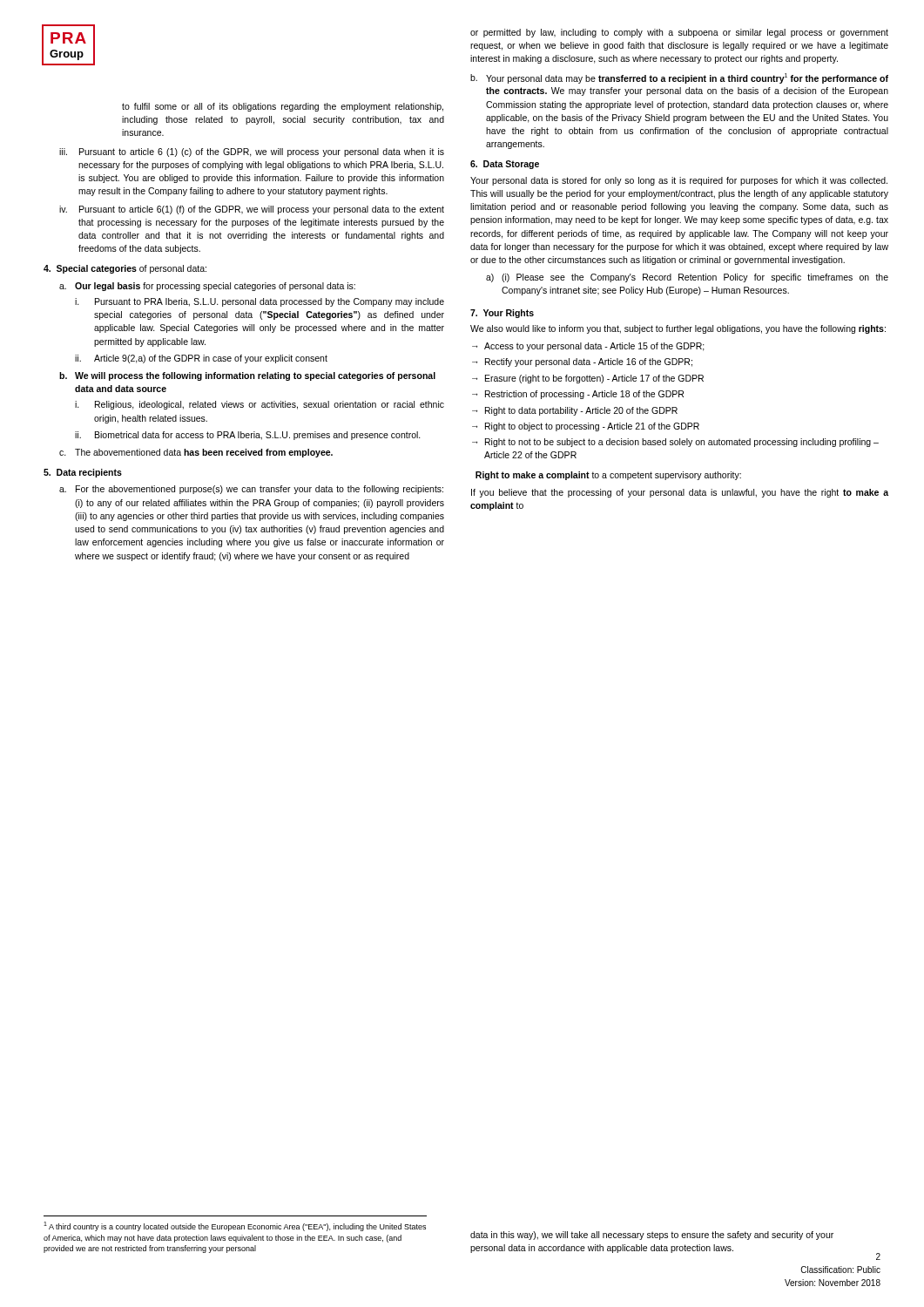Select the block starting "If you believe that the processing of"
The width and height of the screenshot is (924, 1307).
click(x=679, y=499)
